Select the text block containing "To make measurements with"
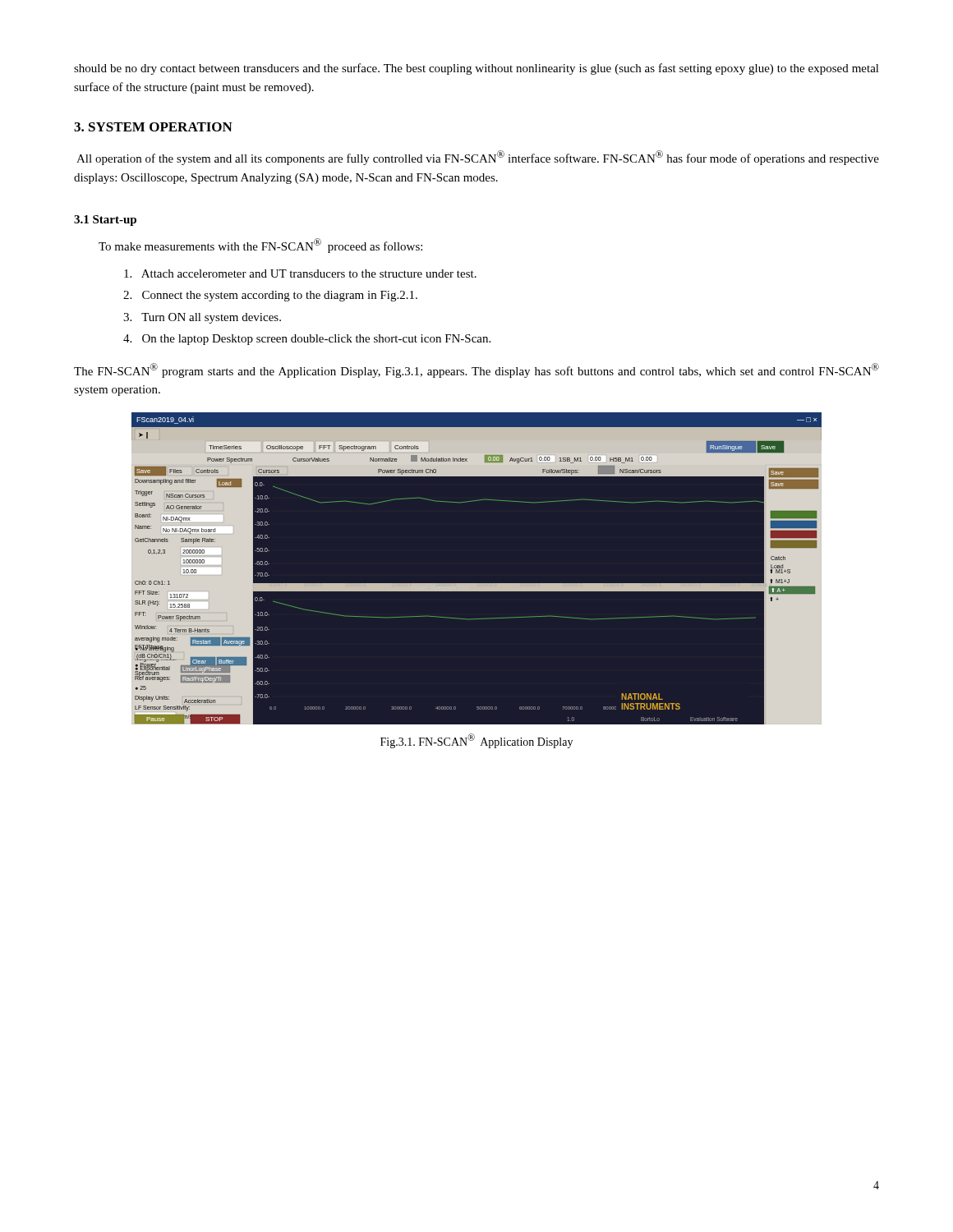The width and height of the screenshot is (953, 1232). coord(261,245)
